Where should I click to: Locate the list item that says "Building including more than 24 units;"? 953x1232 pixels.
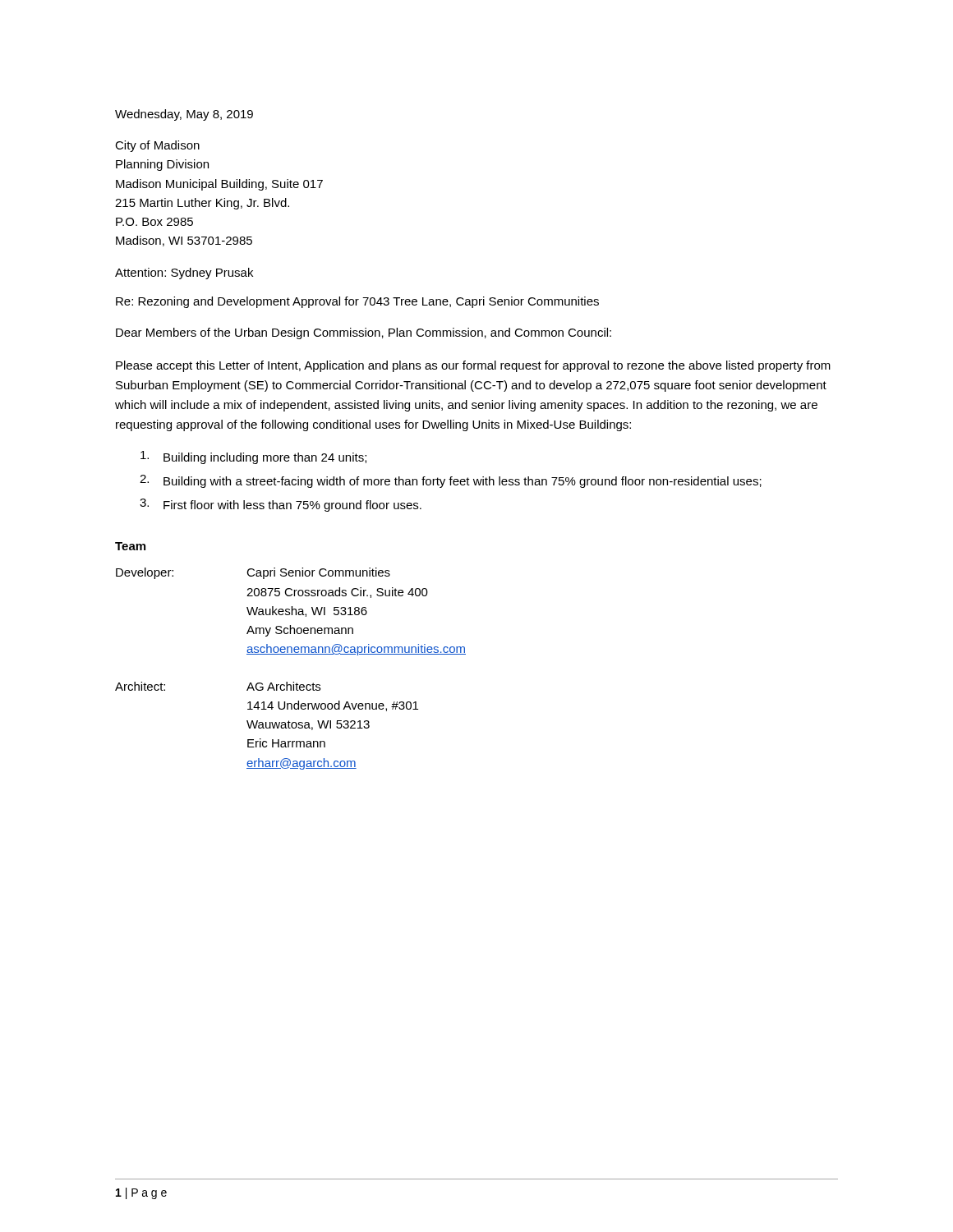pos(253,457)
